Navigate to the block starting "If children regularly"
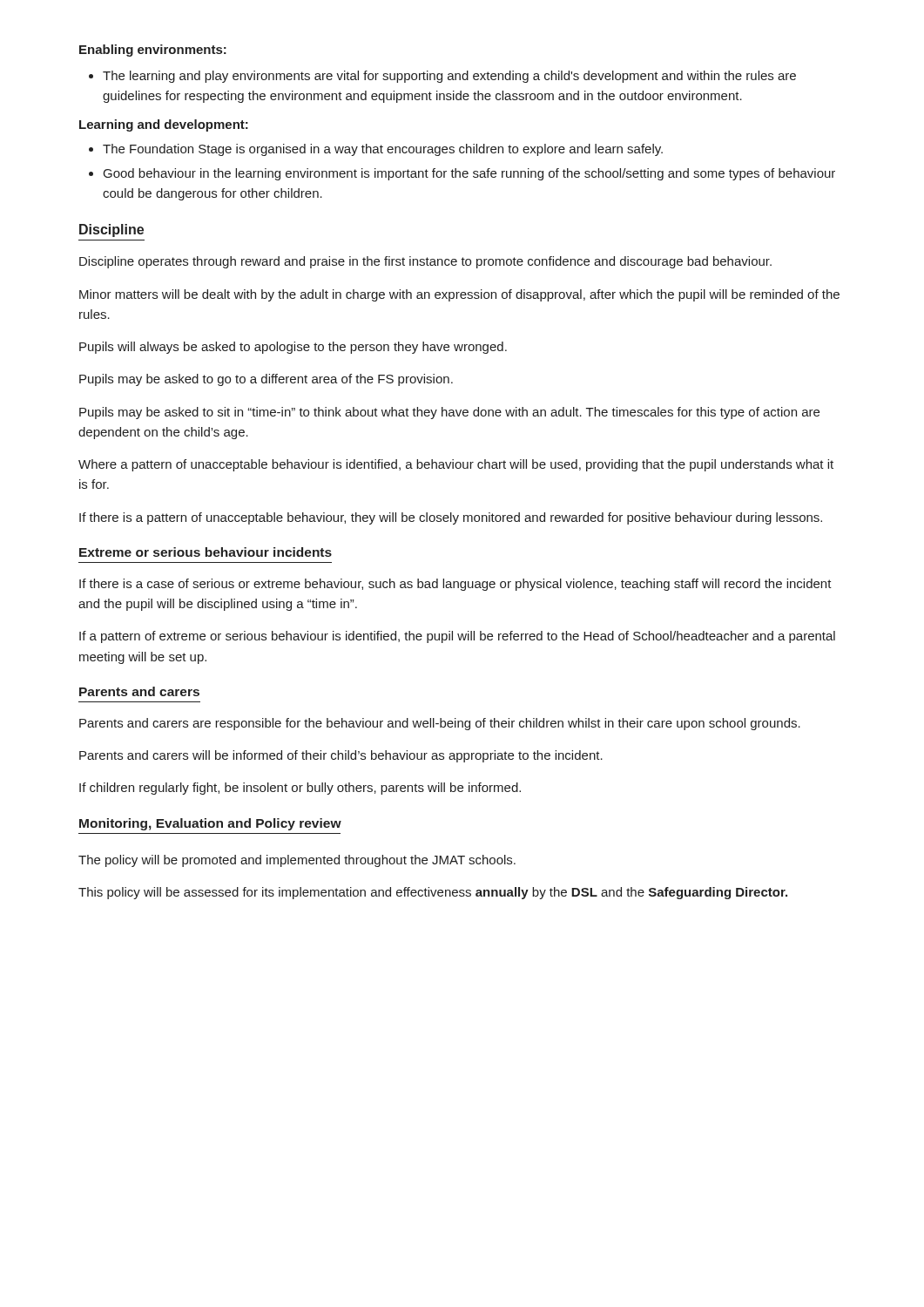The image size is (924, 1307). [x=300, y=787]
